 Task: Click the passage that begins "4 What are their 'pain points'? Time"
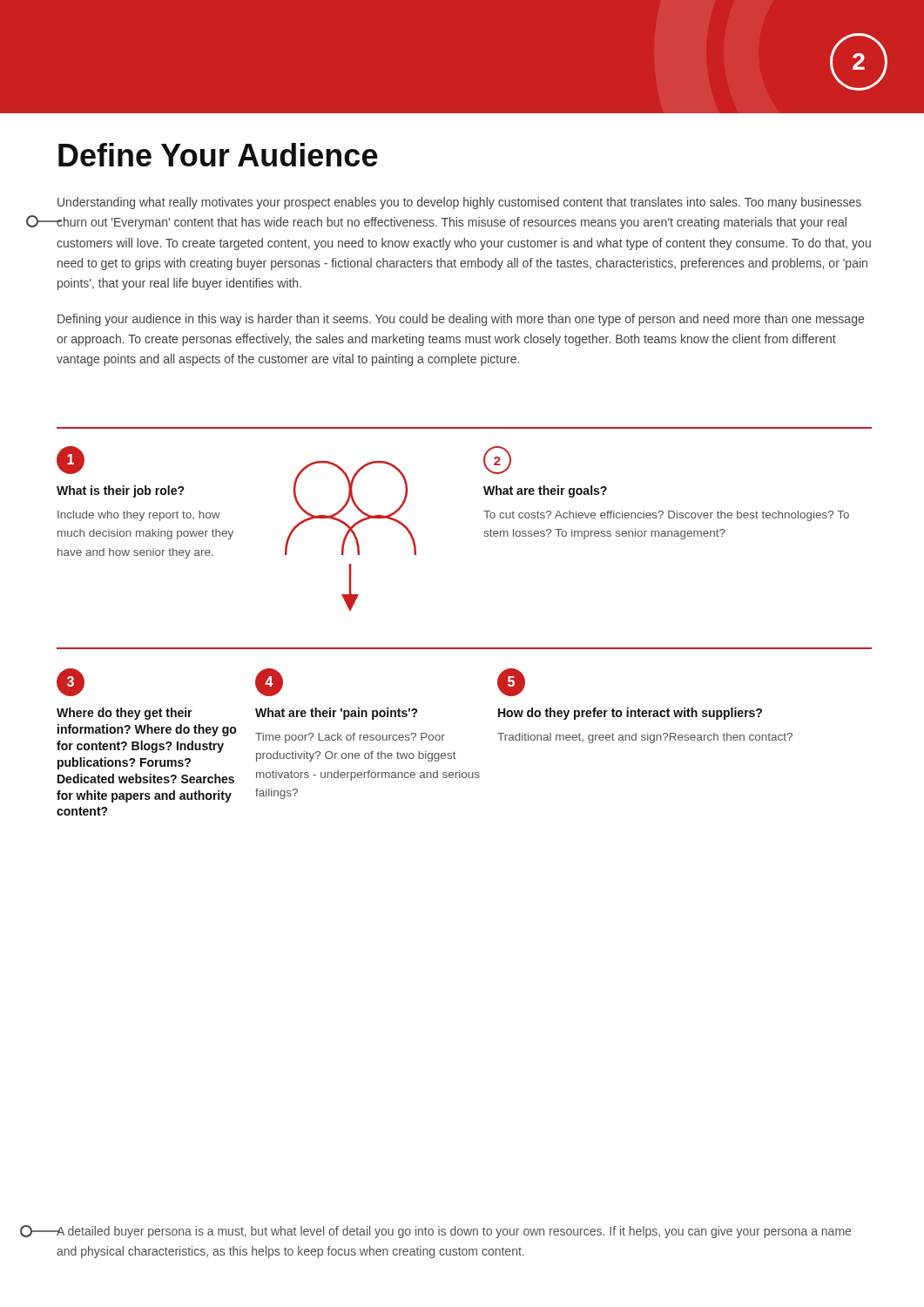tap(368, 735)
